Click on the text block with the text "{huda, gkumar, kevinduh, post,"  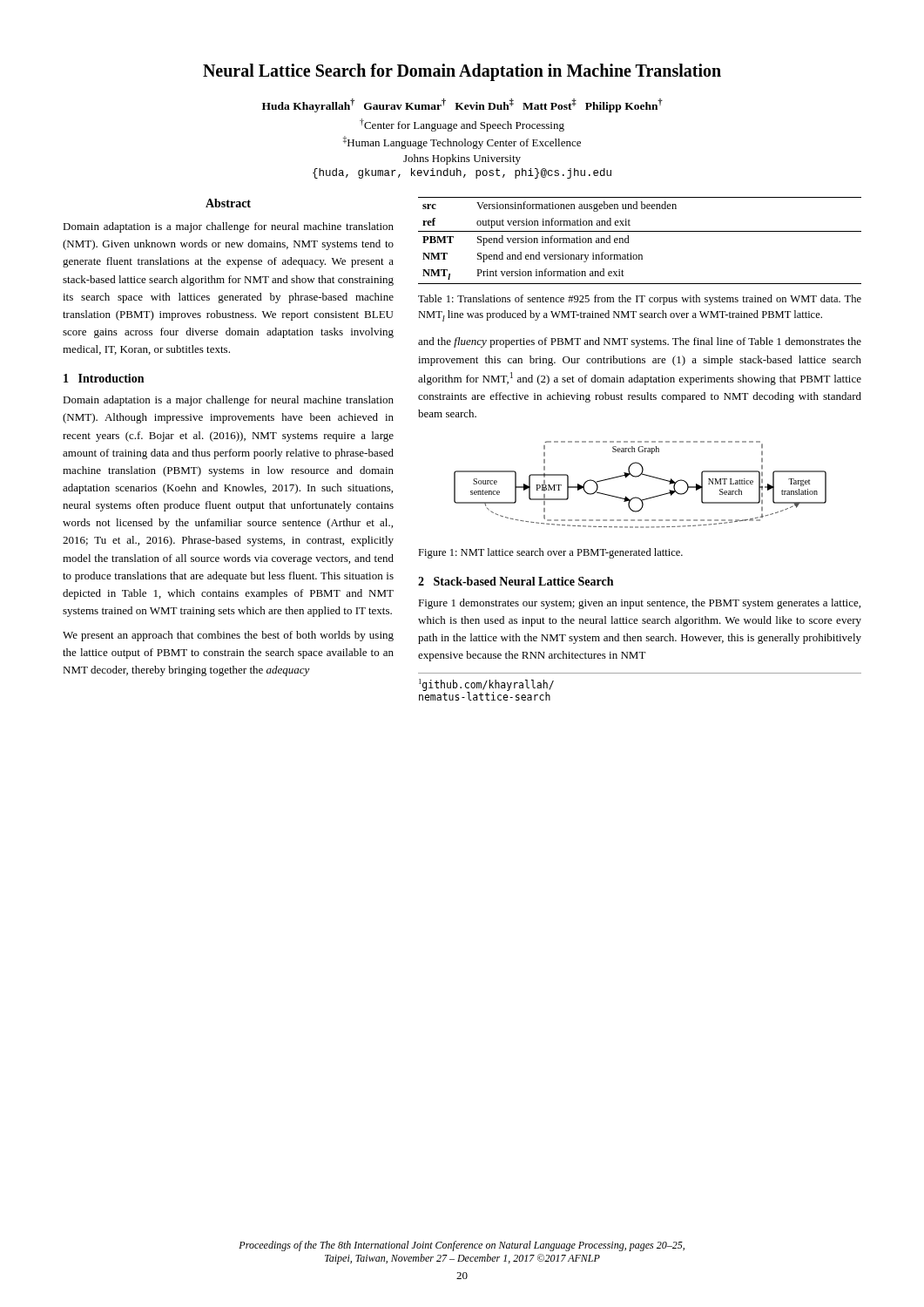click(x=462, y=174)
